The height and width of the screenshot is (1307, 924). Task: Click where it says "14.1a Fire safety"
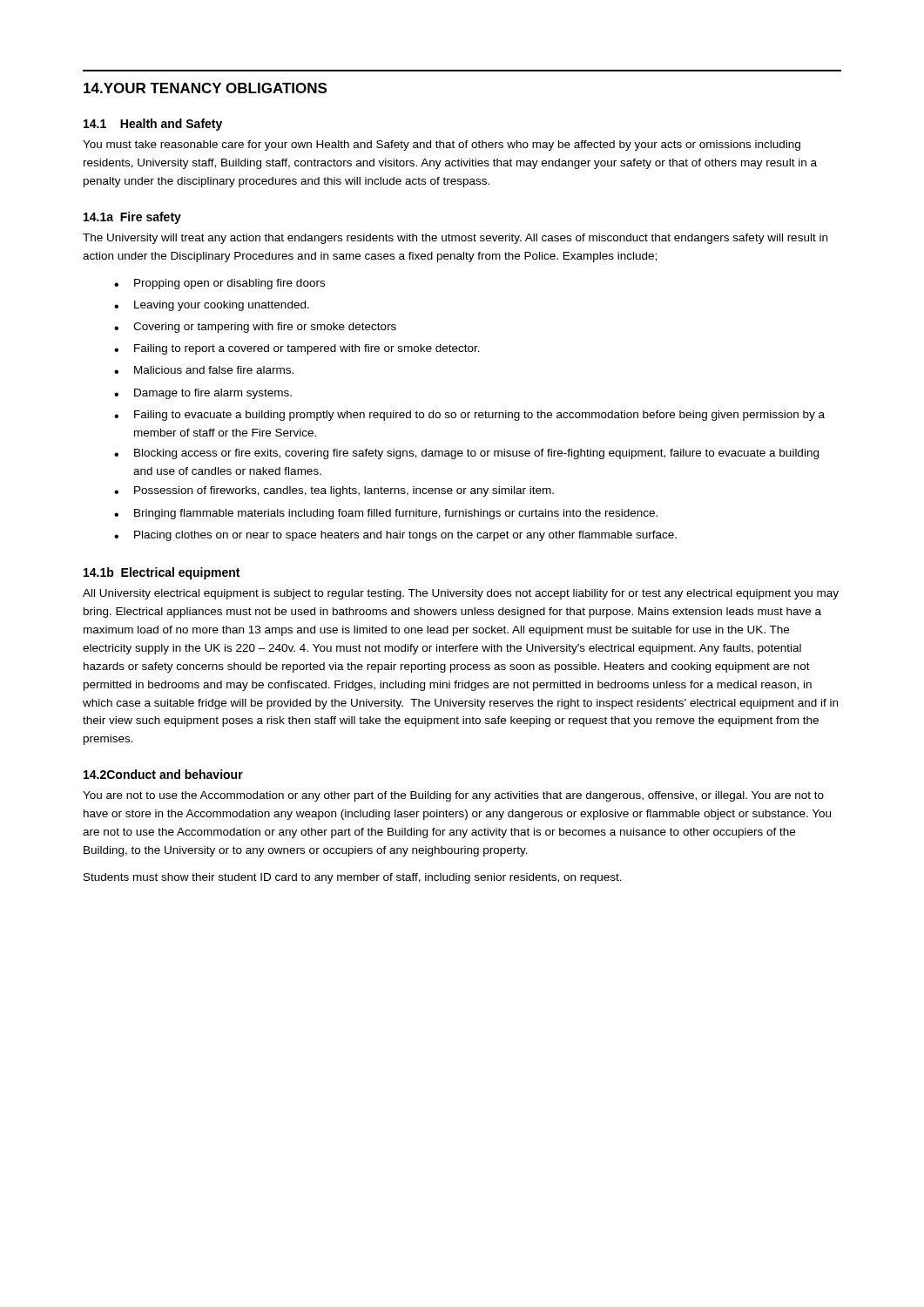pyautogui.click(x=132, y=217)
